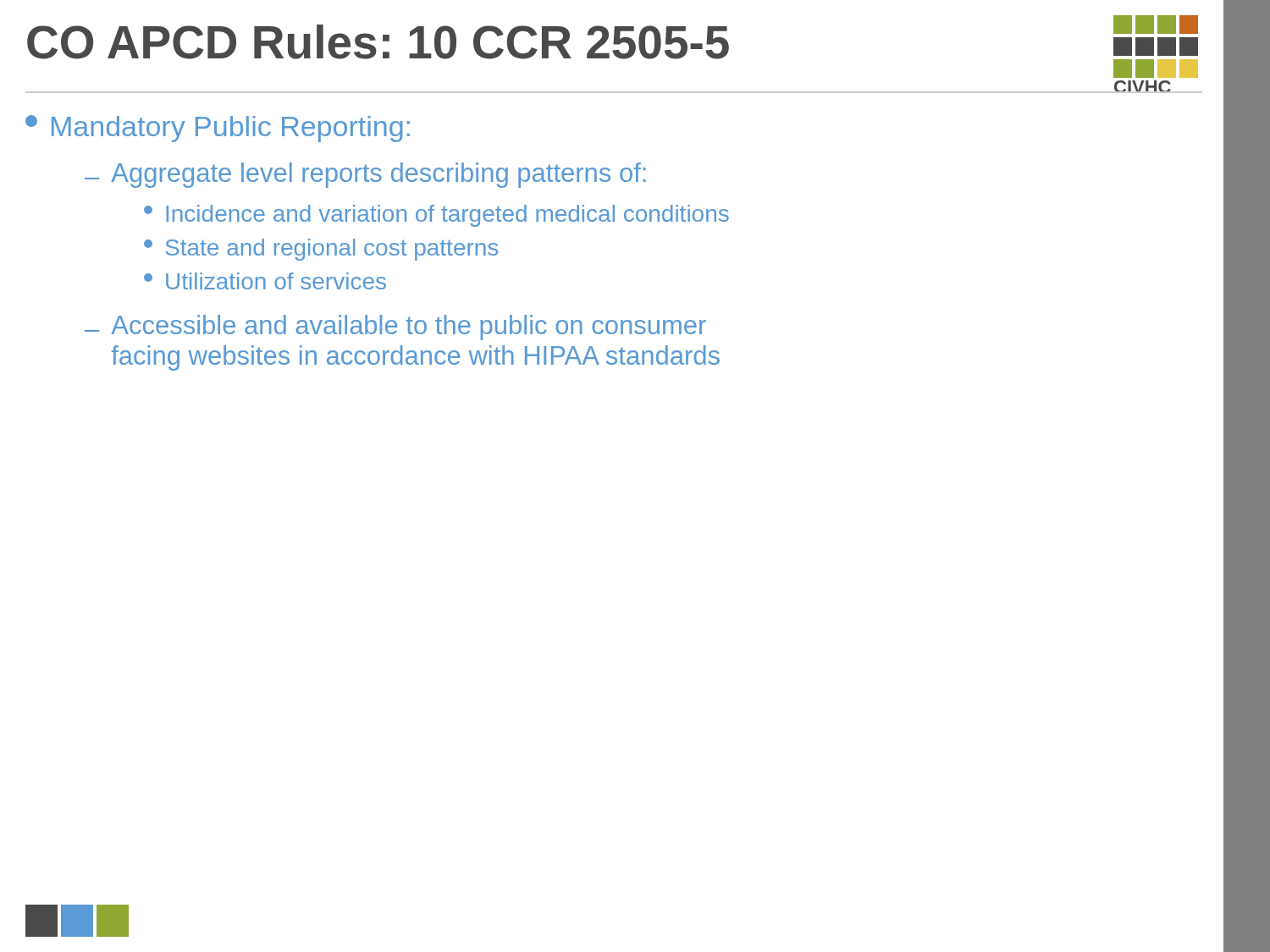Viewport: 1270px width, 952px height.
Task: Navigate to the text block starting "– Aggregate level reports describing"
Action: [366, 175]
